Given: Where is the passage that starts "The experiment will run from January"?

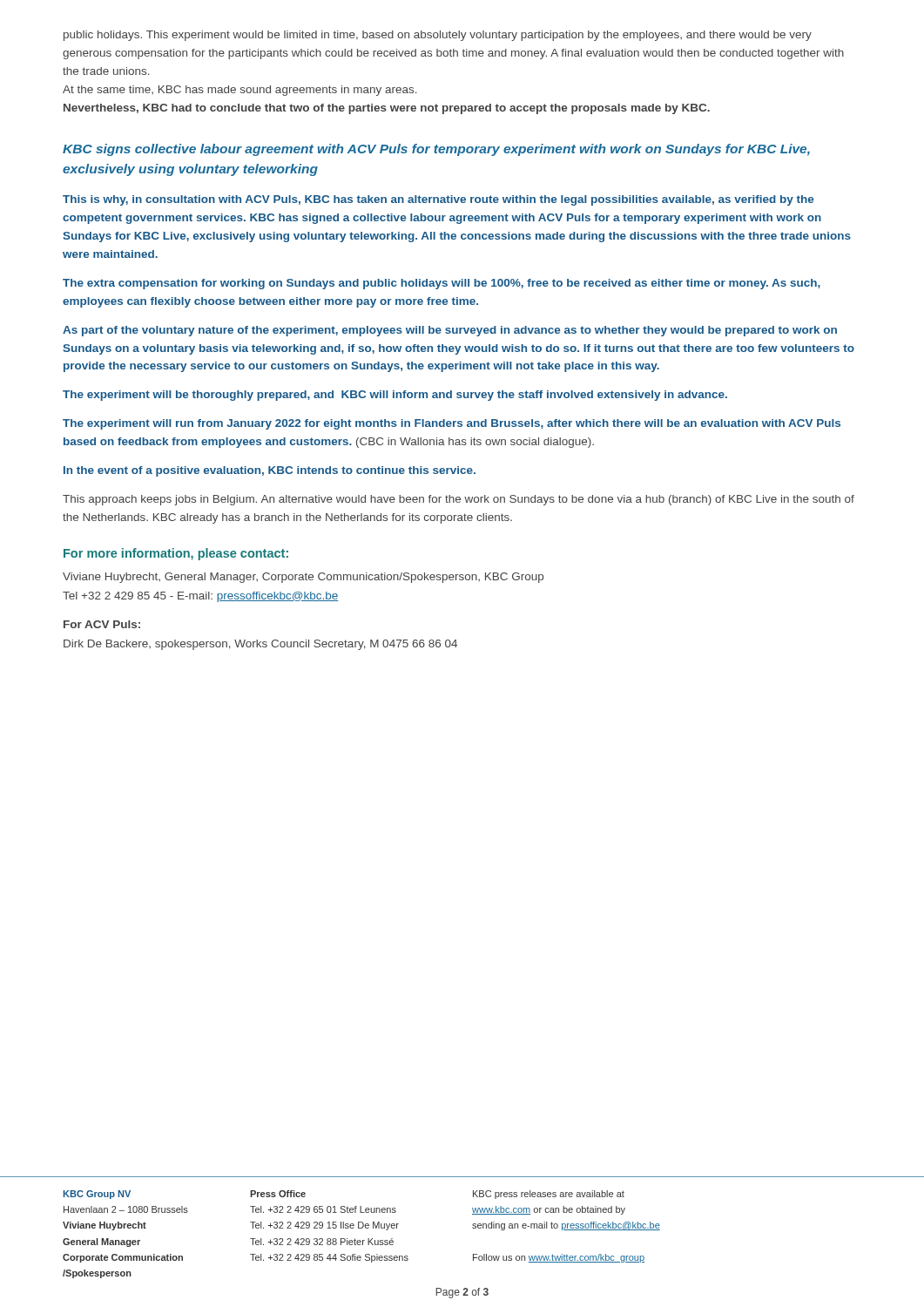Looking at the screenshot, I should [x=452, y=432].
